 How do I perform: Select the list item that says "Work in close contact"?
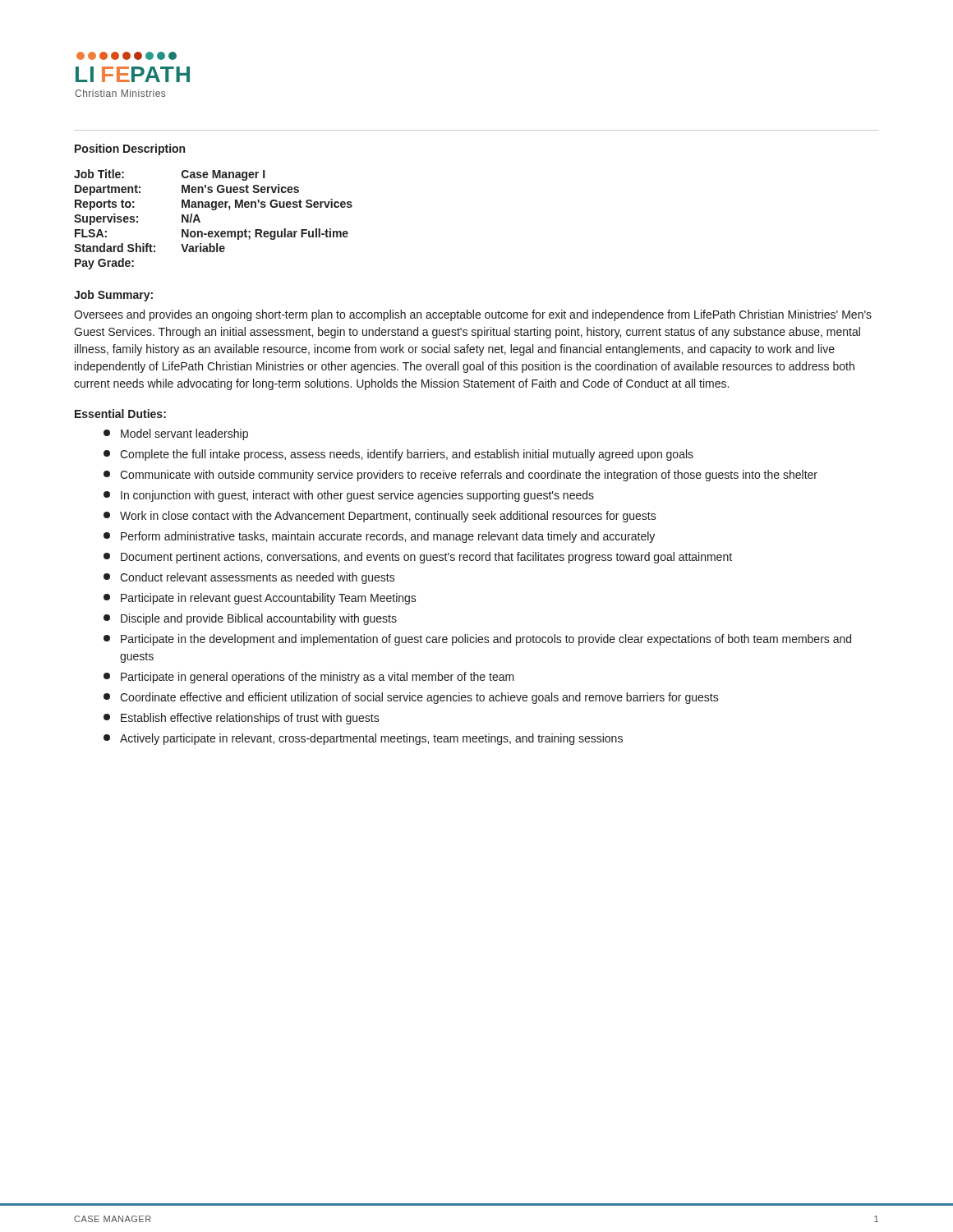pos(380,516)
